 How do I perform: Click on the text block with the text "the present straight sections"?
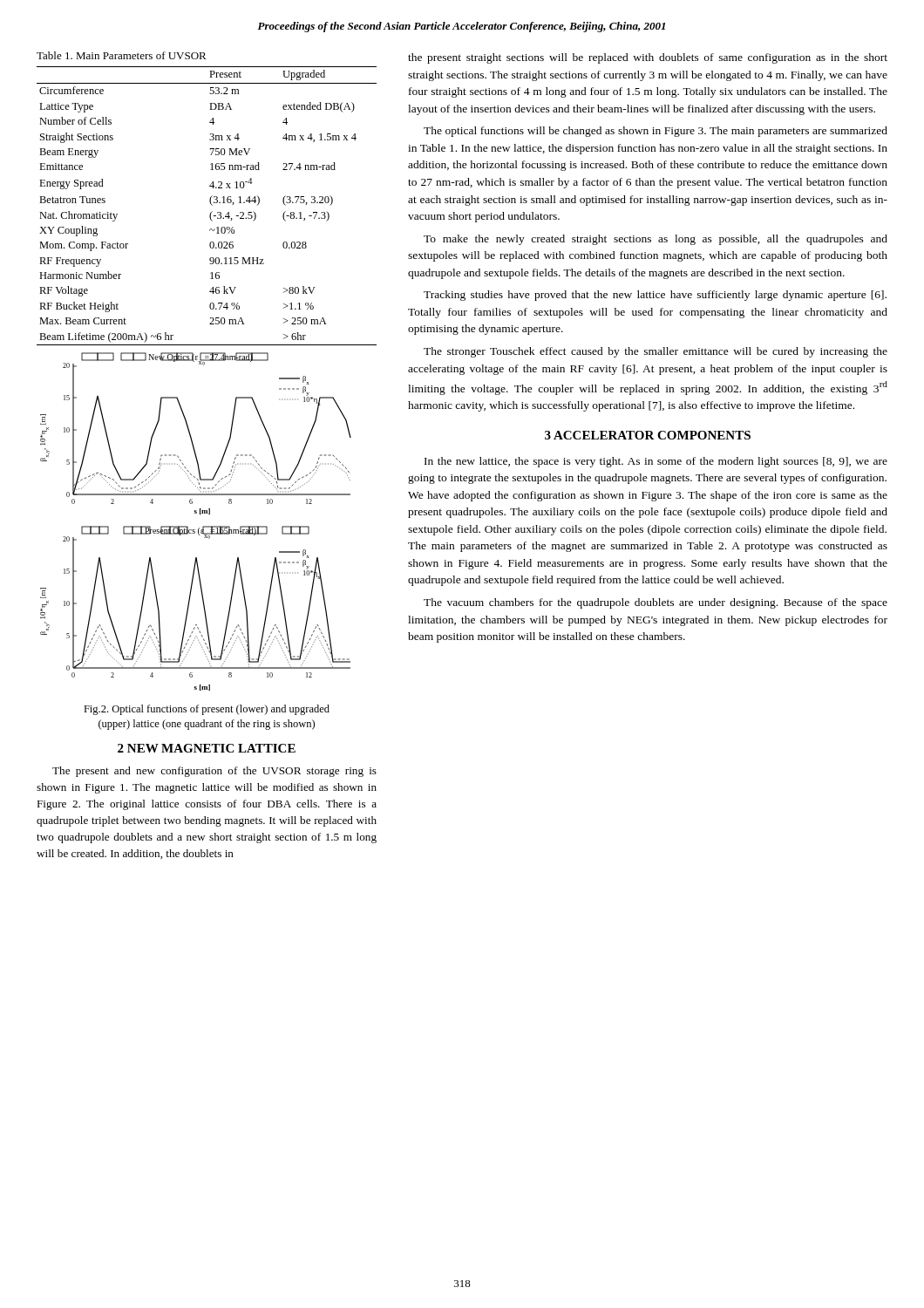[648, 231]
